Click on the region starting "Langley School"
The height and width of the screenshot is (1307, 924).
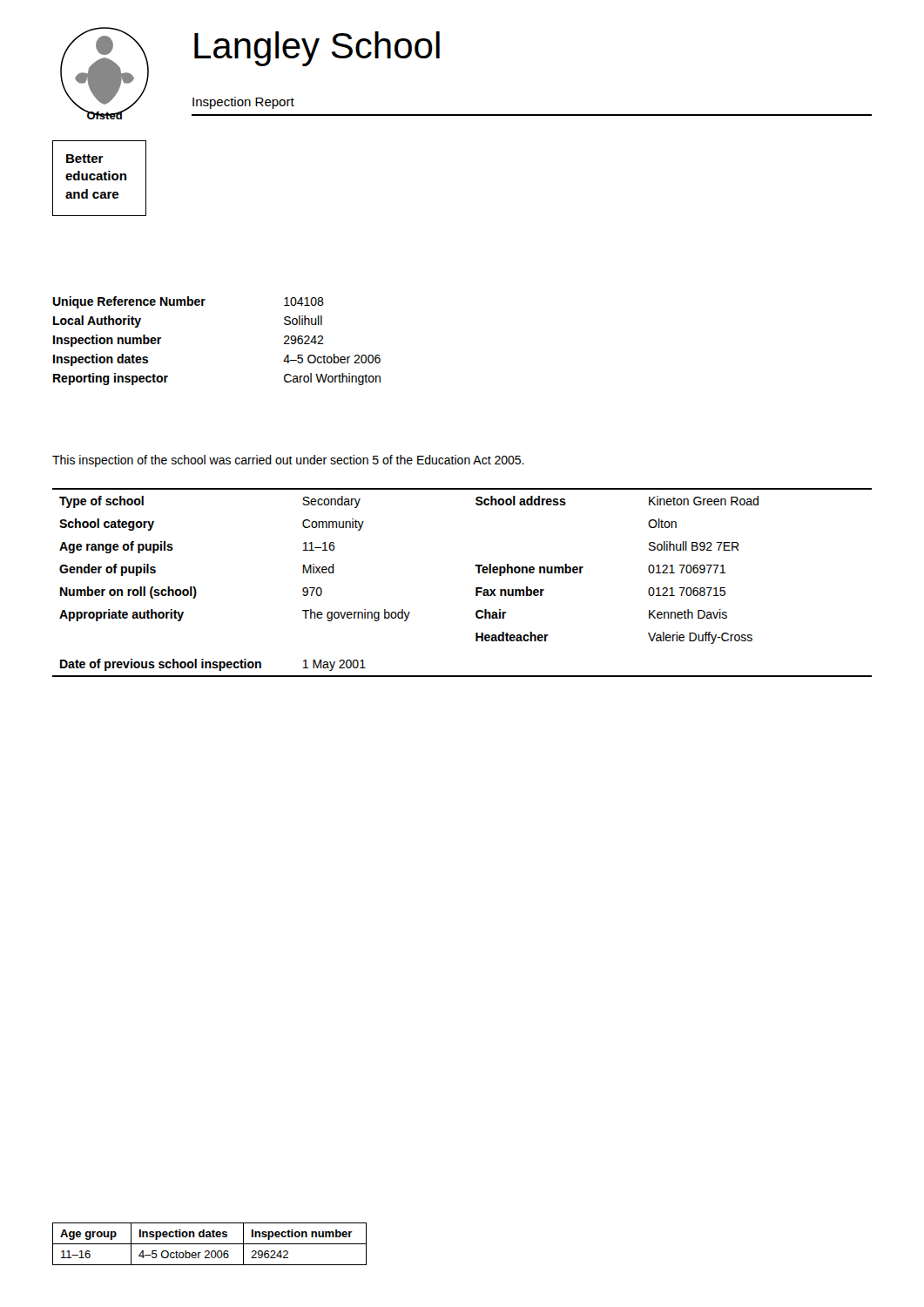(317, 49)
